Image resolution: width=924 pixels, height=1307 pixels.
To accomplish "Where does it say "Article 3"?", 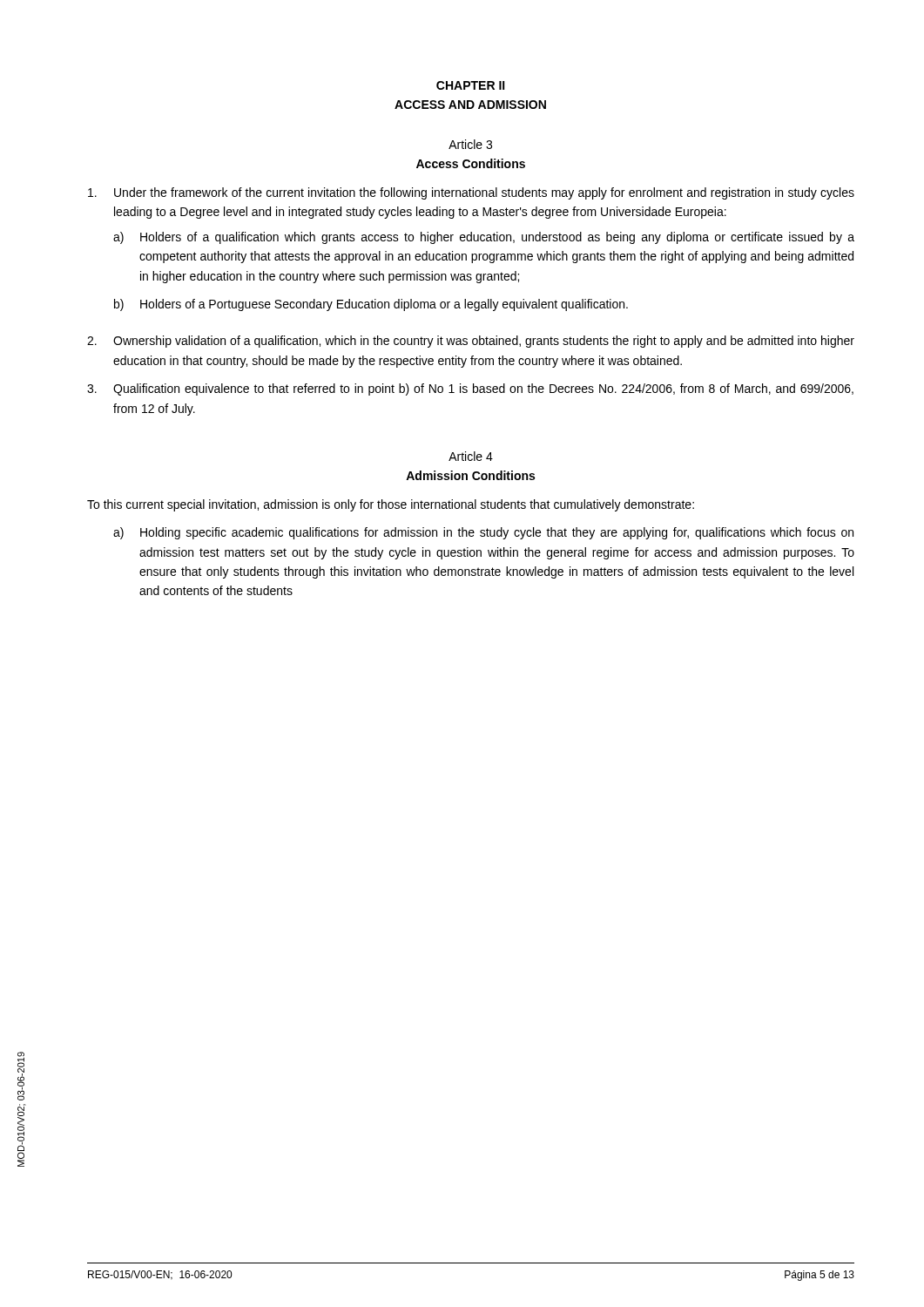I will (x=471, y=145).
